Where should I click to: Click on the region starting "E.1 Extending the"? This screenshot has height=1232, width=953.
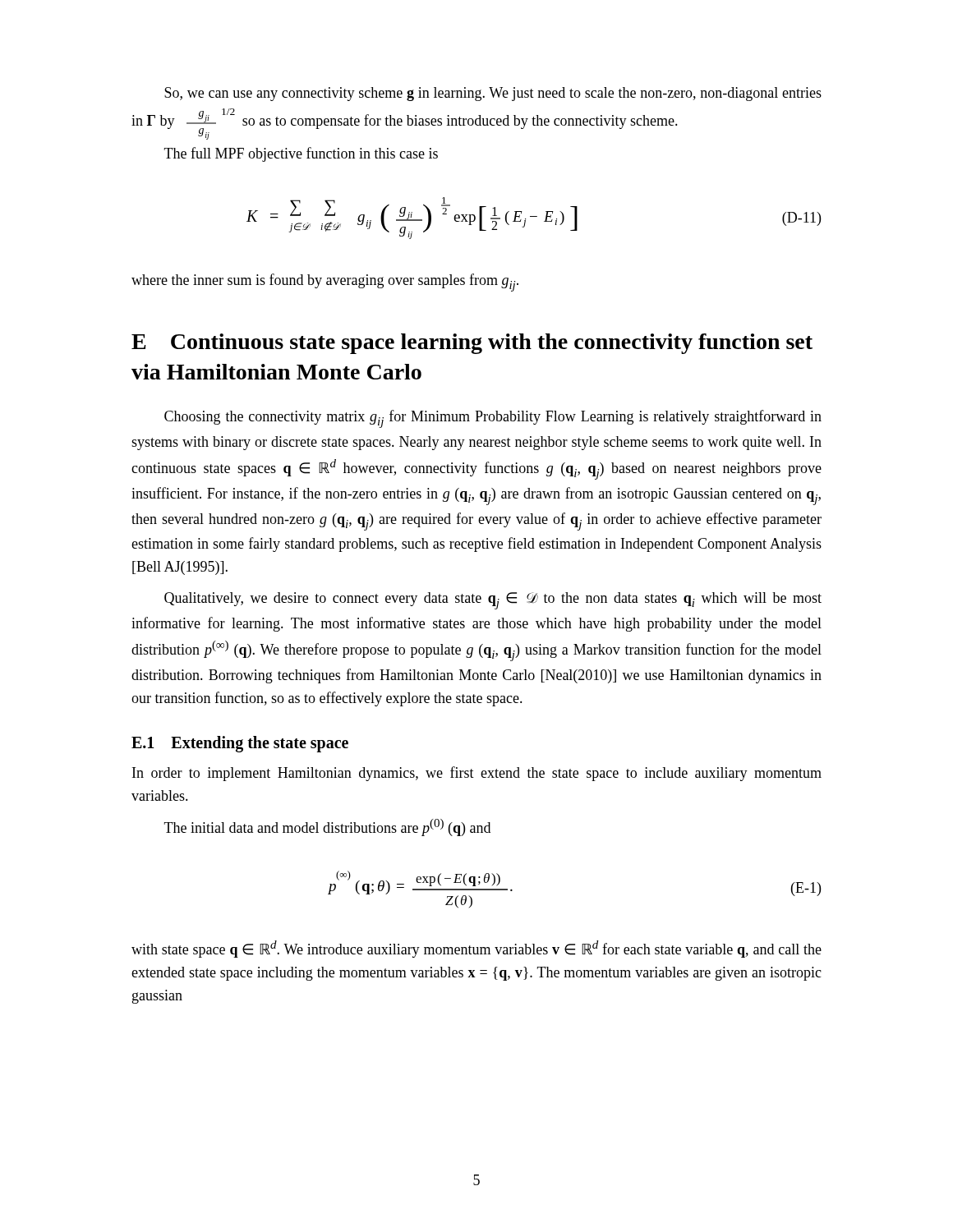coord(240,742)
